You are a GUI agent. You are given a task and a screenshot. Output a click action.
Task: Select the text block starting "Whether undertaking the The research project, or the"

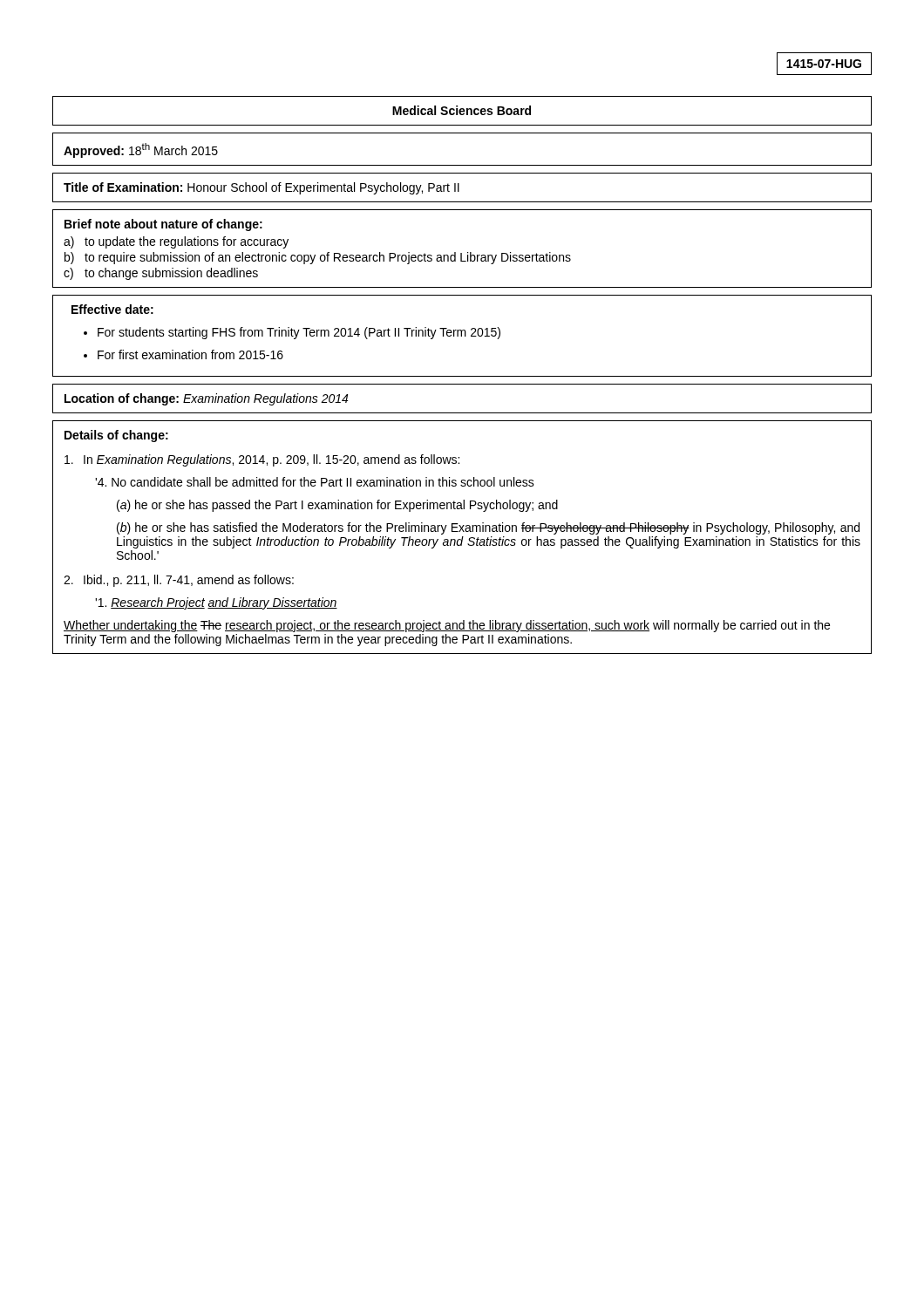tap(447, 632)
